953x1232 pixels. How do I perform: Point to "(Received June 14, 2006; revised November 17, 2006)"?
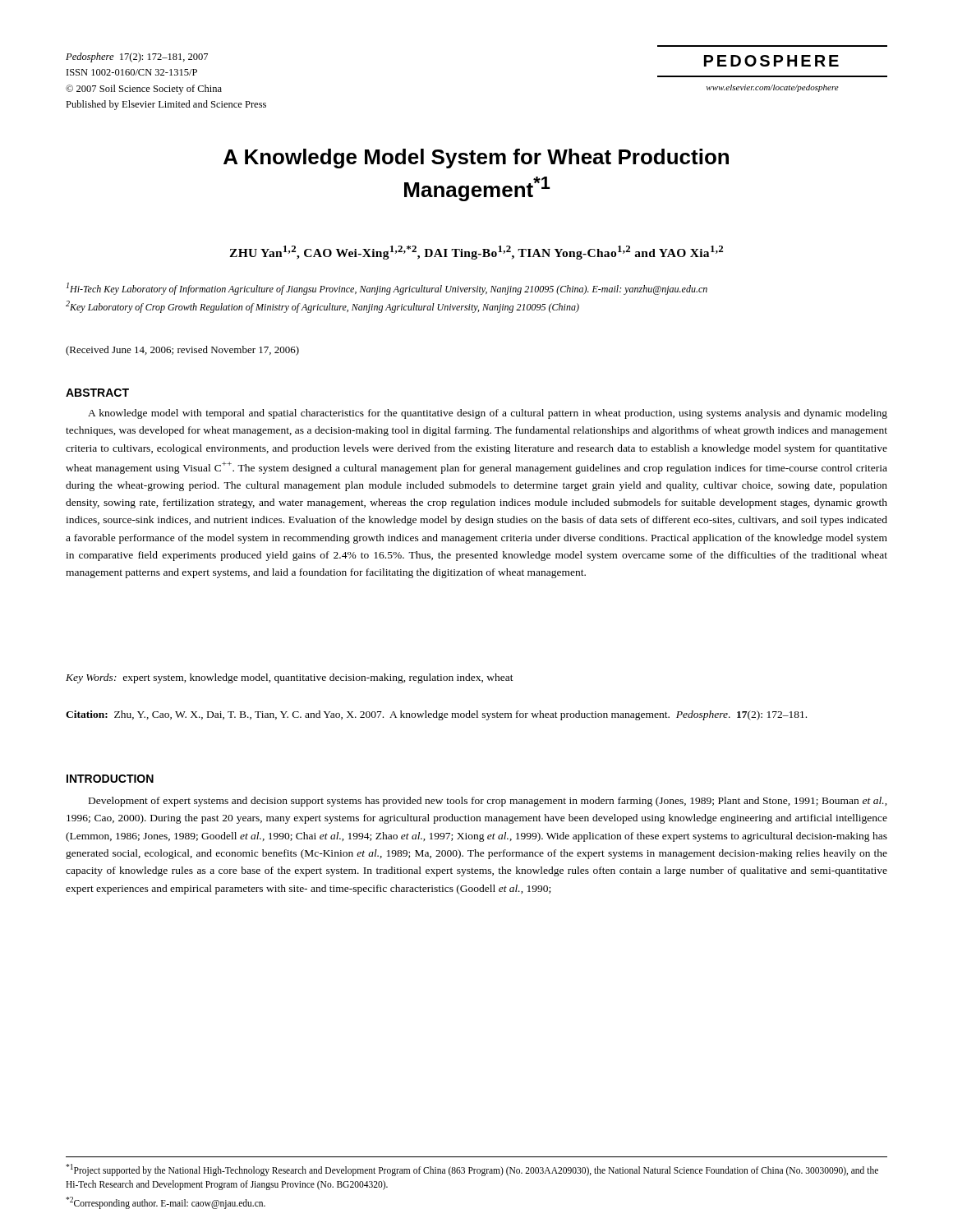click(x=182, y=350)
